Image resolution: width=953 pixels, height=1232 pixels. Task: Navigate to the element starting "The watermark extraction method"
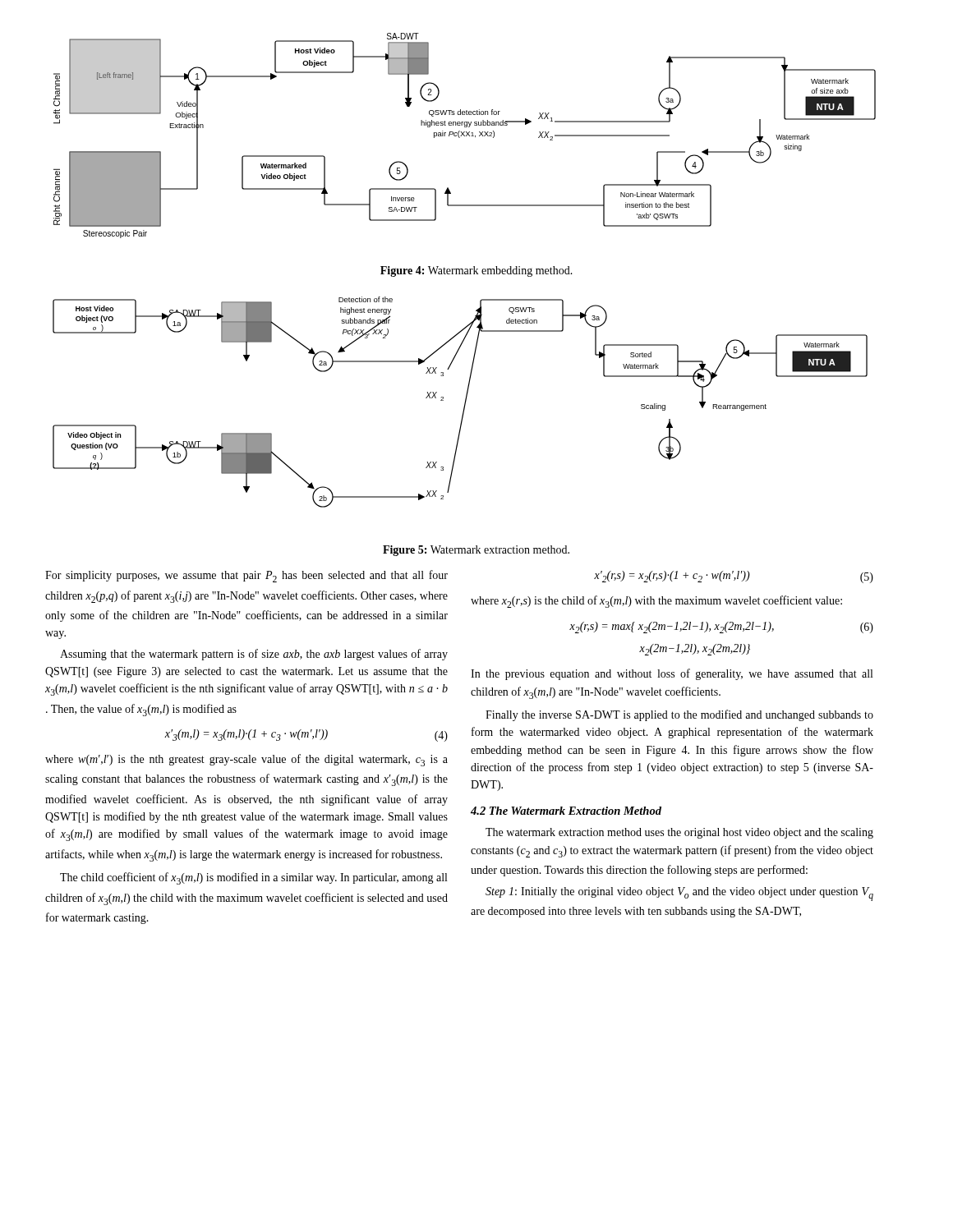pyautogui.click(x=672, y=872)
